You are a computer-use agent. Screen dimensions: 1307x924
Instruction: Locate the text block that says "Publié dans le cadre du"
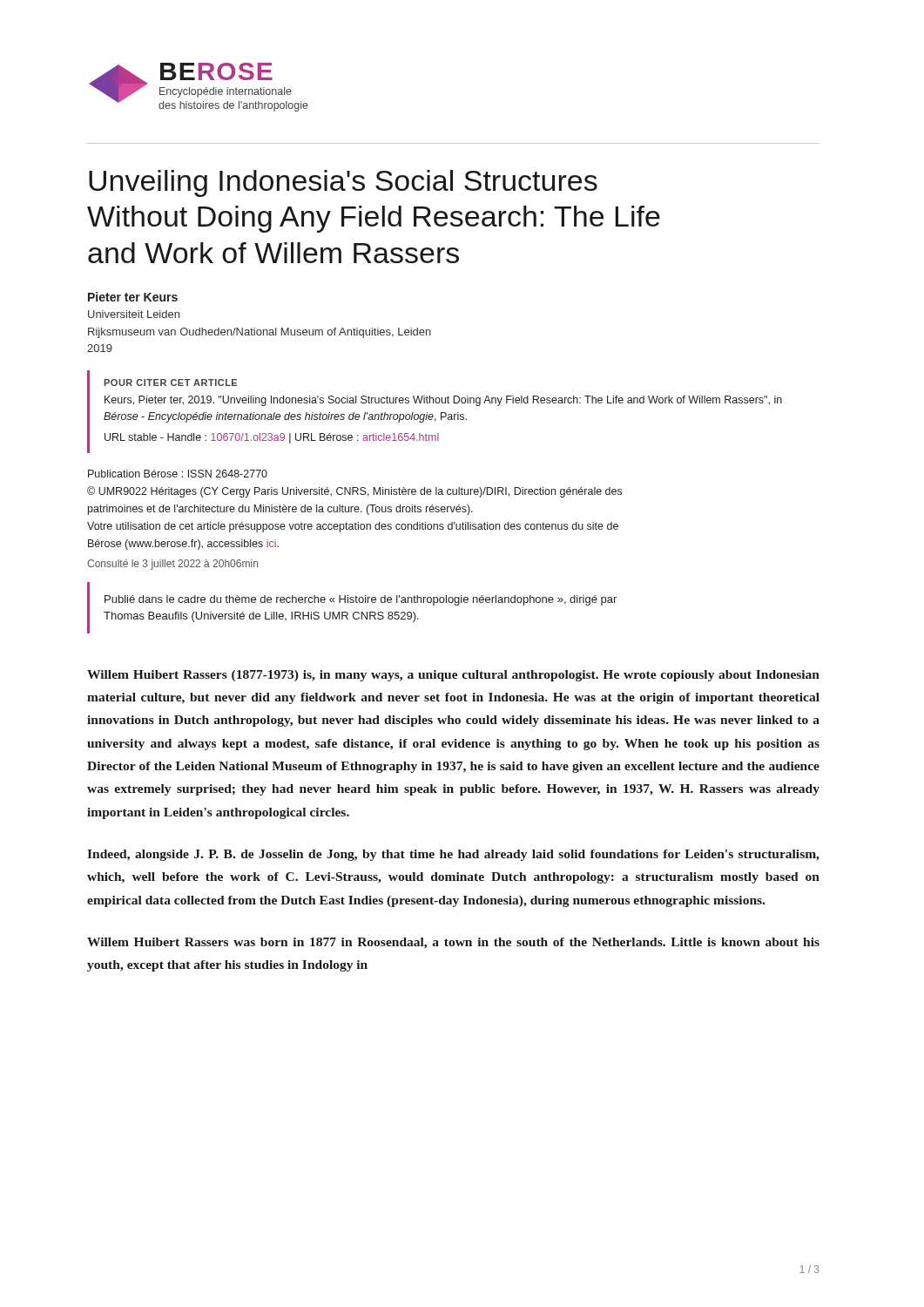(x=462, y=607)
